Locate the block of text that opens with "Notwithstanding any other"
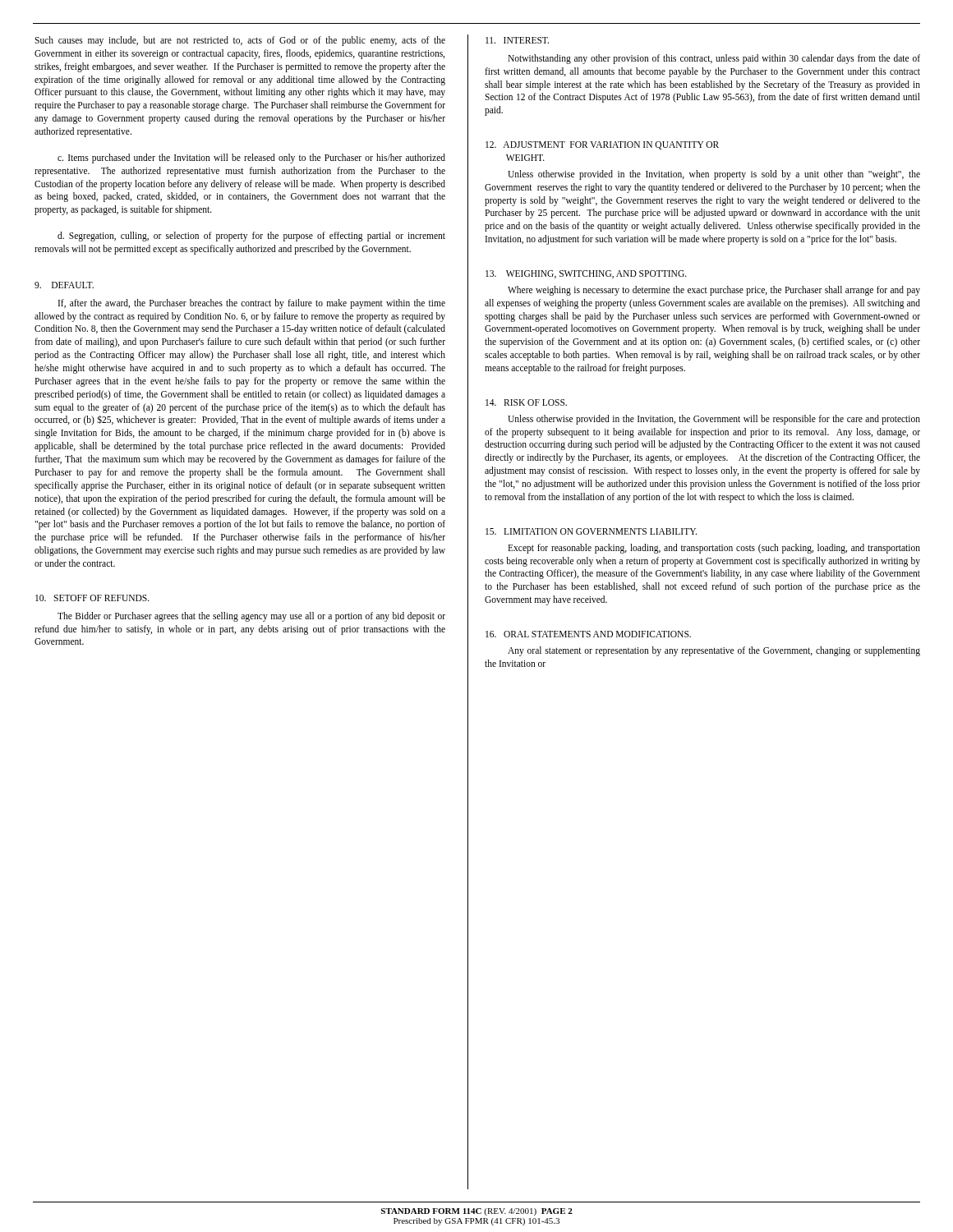 [702, 85]
